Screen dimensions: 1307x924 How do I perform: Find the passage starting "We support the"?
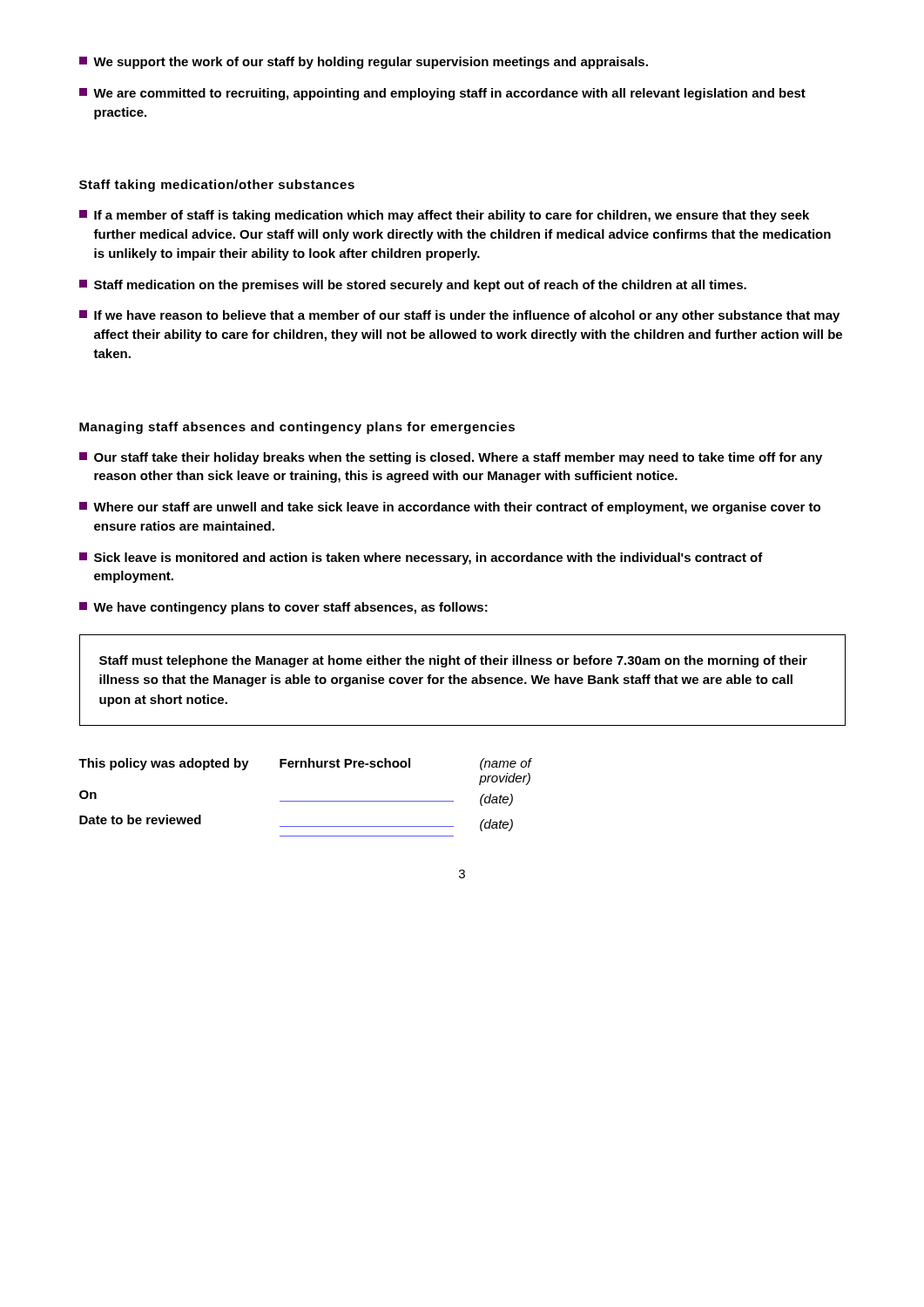pyautogui.click(x=364, y=62)
